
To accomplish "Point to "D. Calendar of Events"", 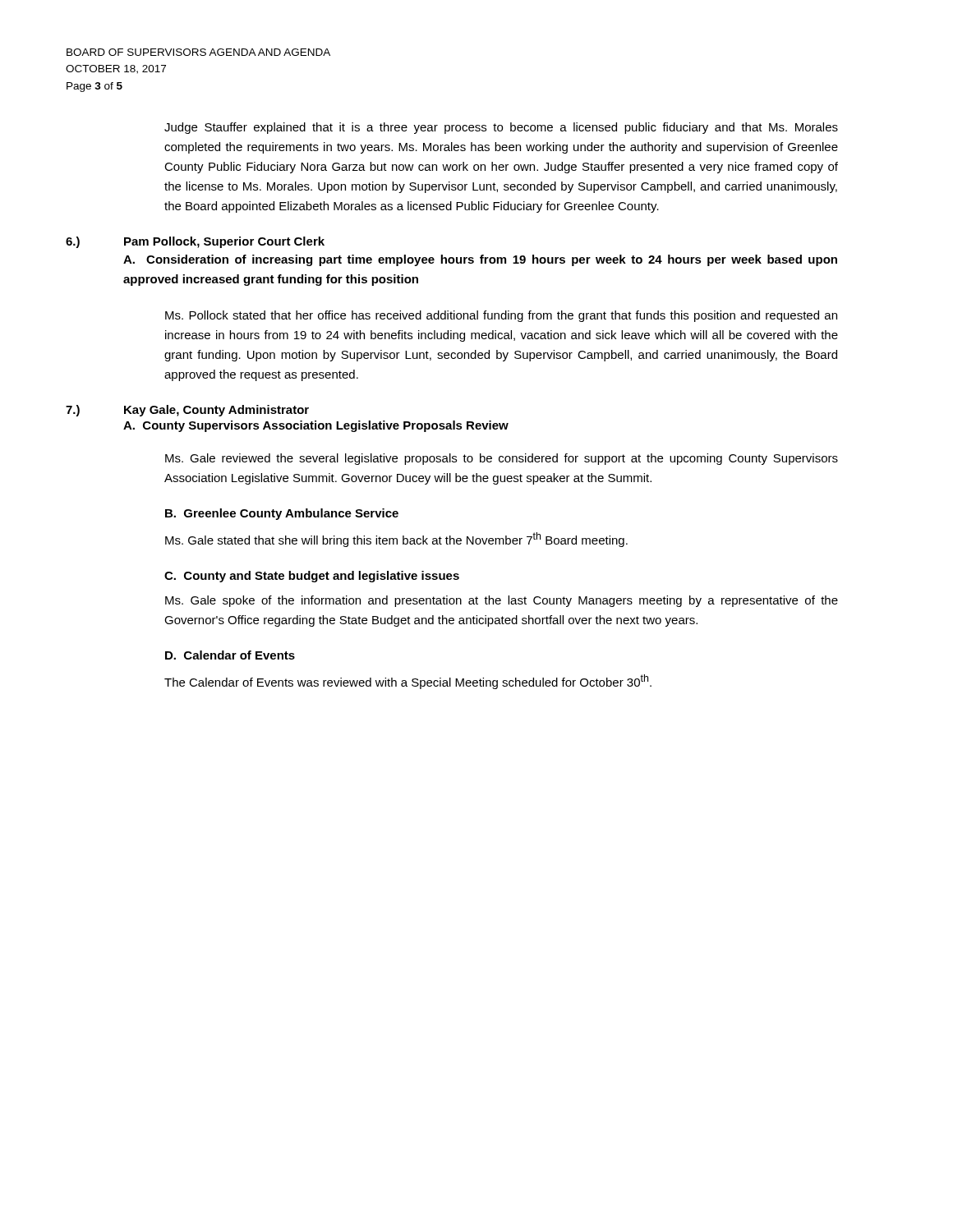I will 230,655.
